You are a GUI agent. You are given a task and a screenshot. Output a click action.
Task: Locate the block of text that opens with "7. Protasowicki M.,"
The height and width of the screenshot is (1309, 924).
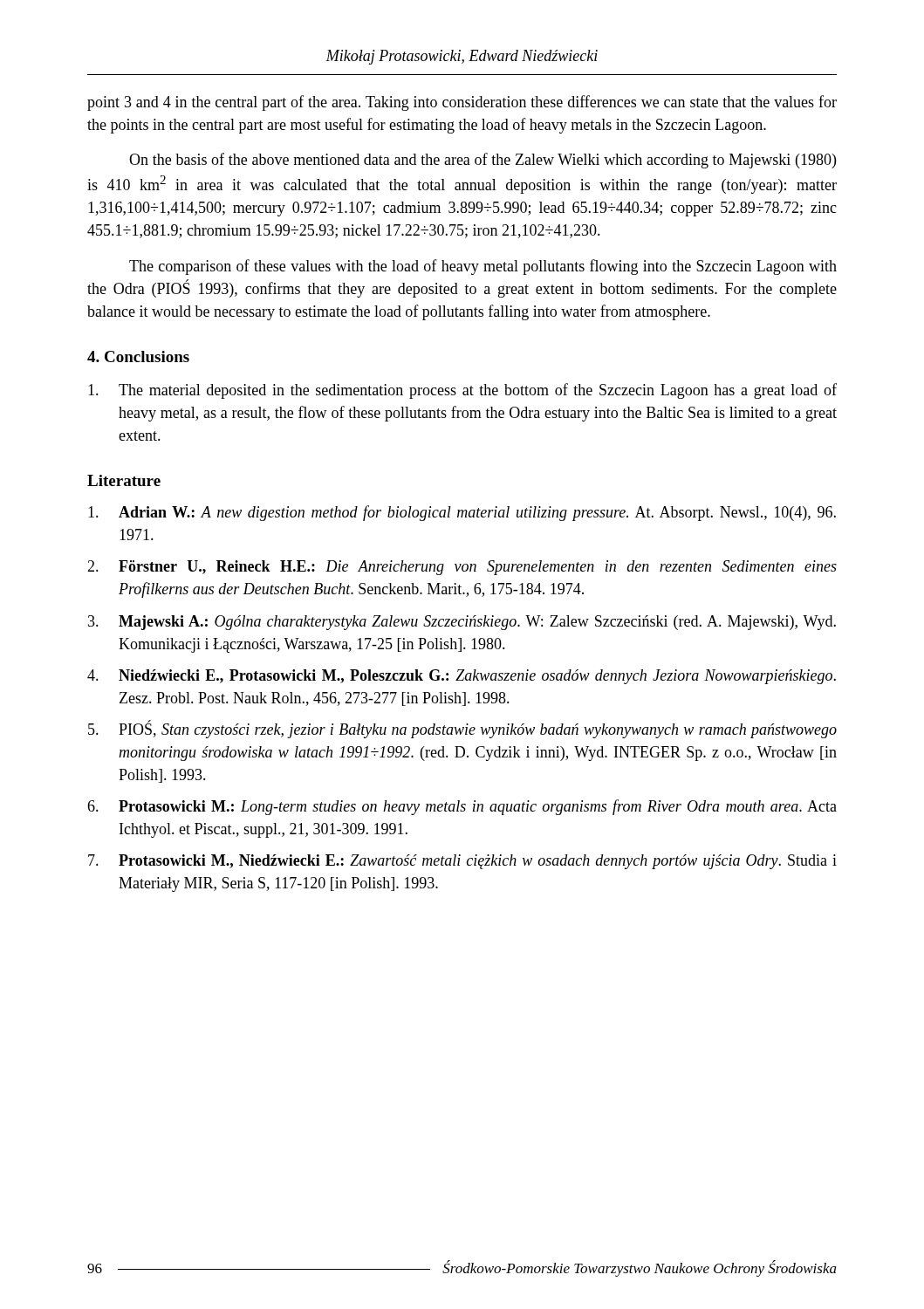tap(462, 872)
